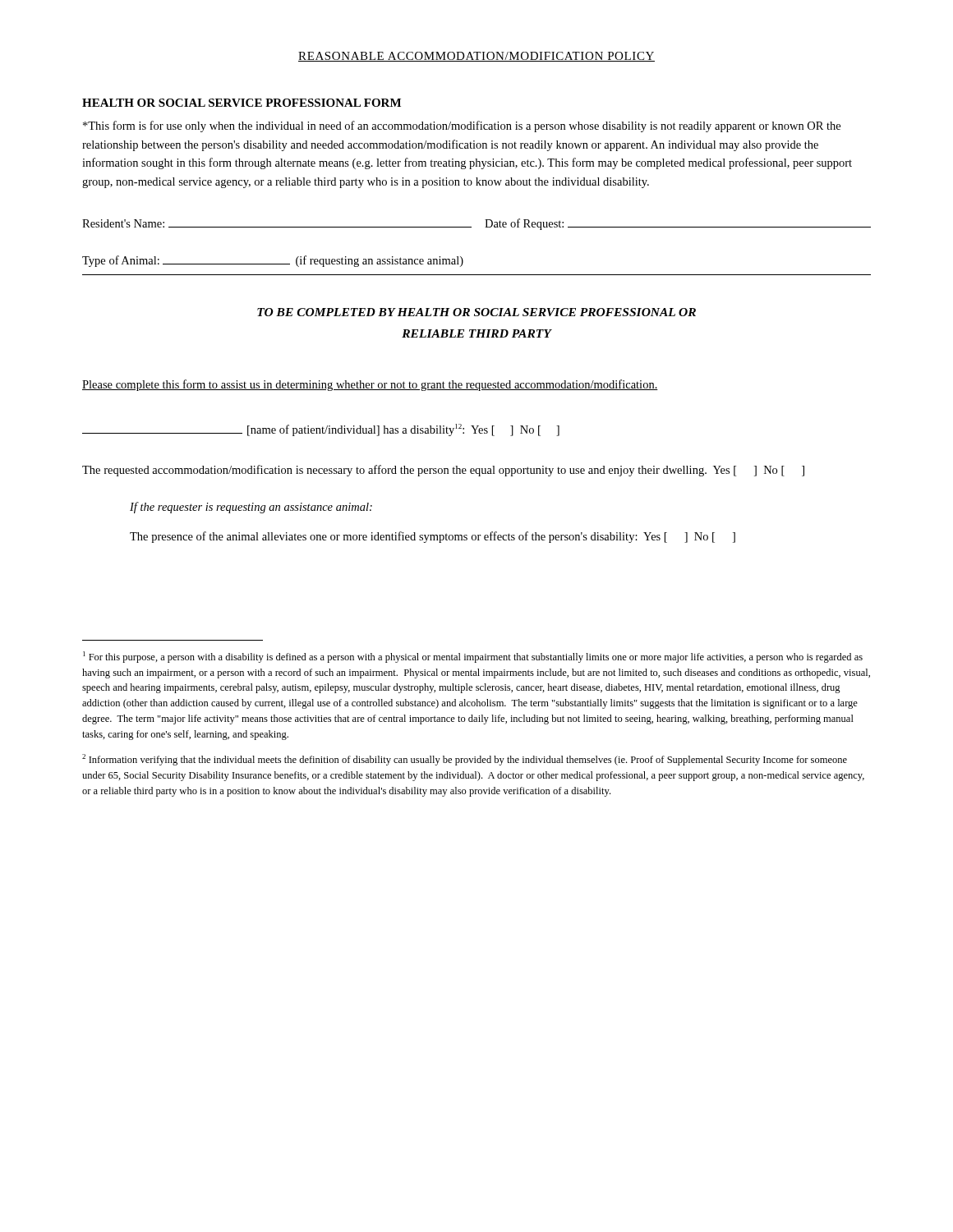
Task: Click on the text block that reads "[name of patient/individual] has"
Action: tap(321, 429)
